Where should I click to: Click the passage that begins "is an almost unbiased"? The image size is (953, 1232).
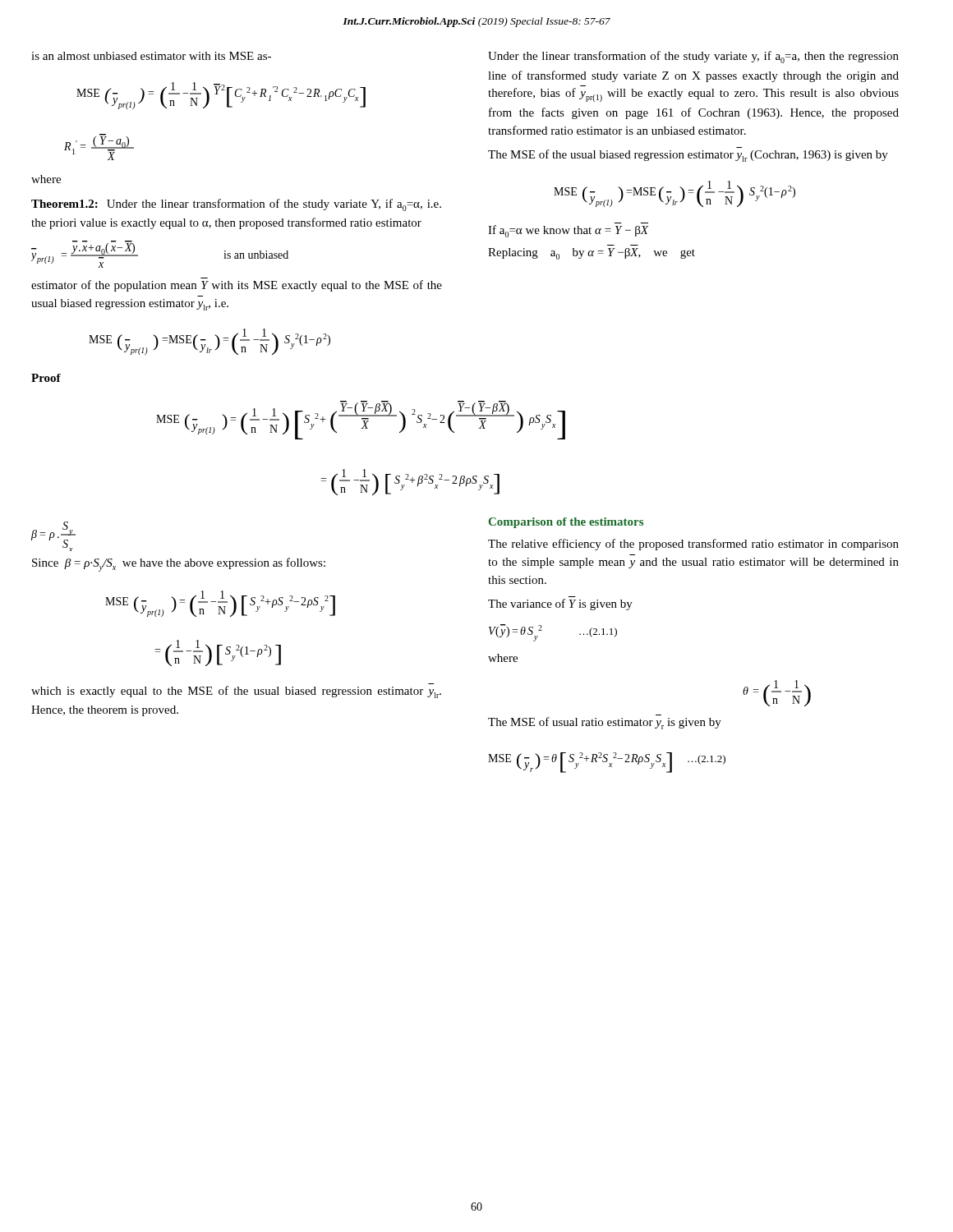(x=151, y=56)
